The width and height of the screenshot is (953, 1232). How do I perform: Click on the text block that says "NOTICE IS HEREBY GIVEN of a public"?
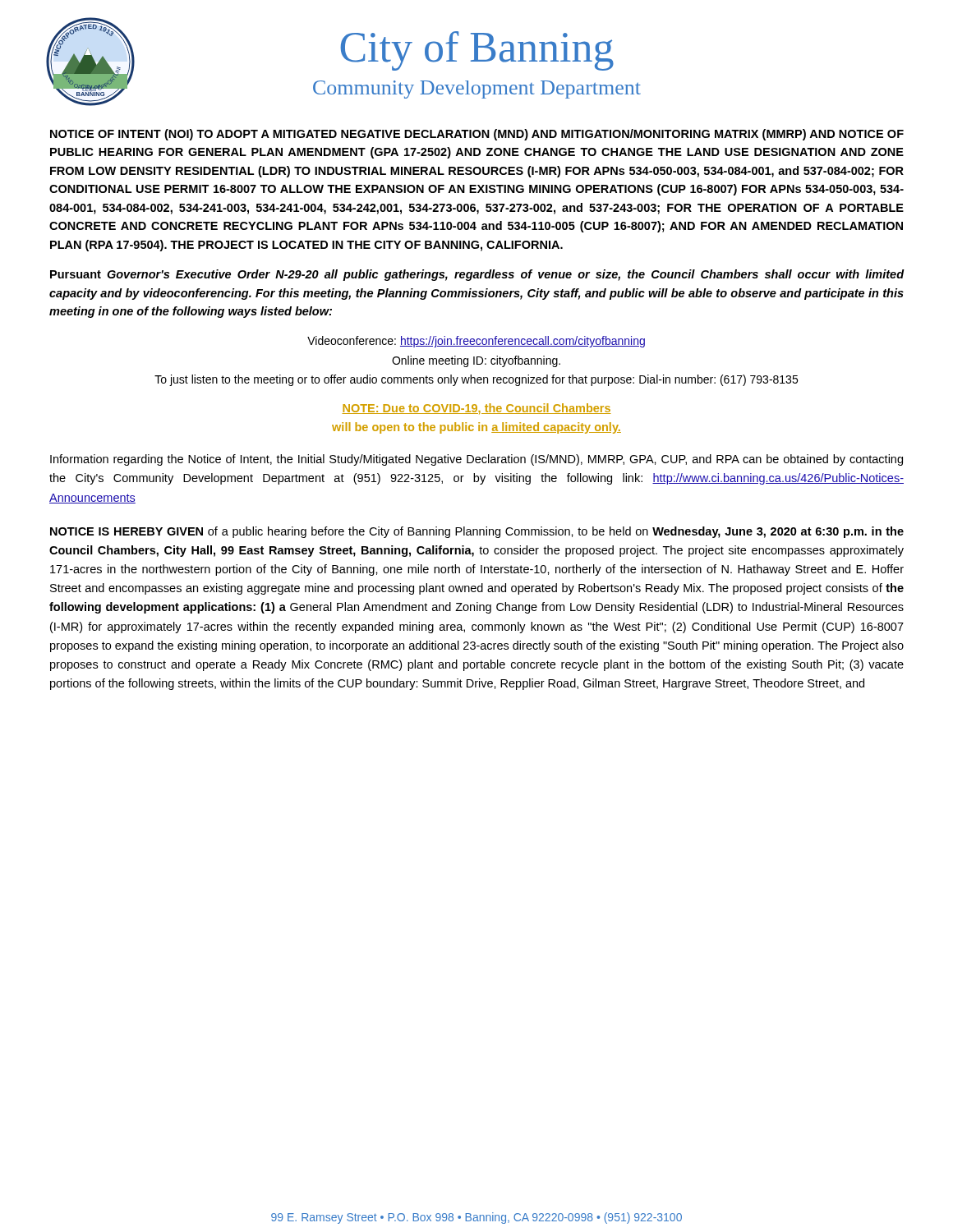tap(476, 607)
